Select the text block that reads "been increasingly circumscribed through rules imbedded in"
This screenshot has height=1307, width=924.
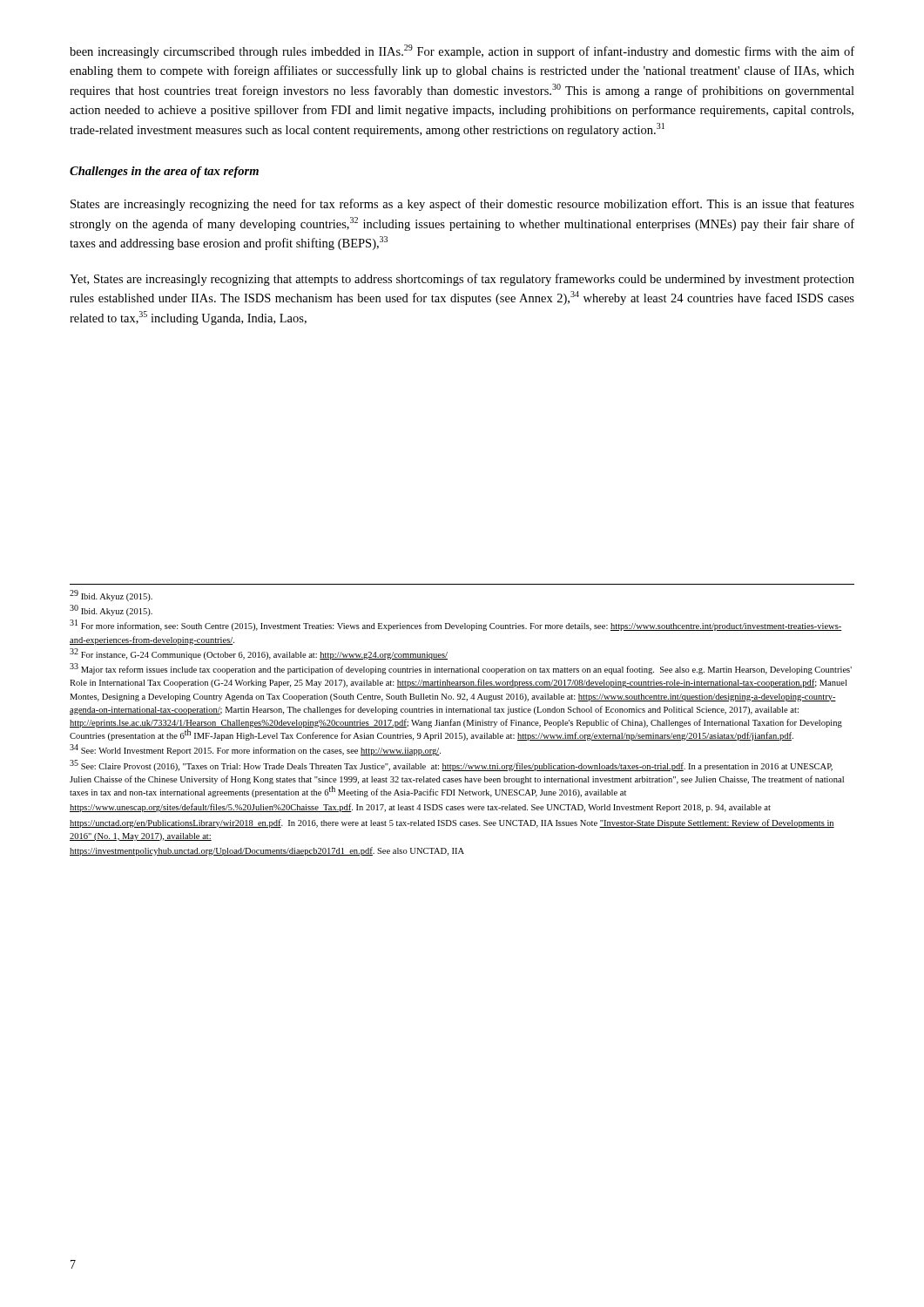(462, 90)
